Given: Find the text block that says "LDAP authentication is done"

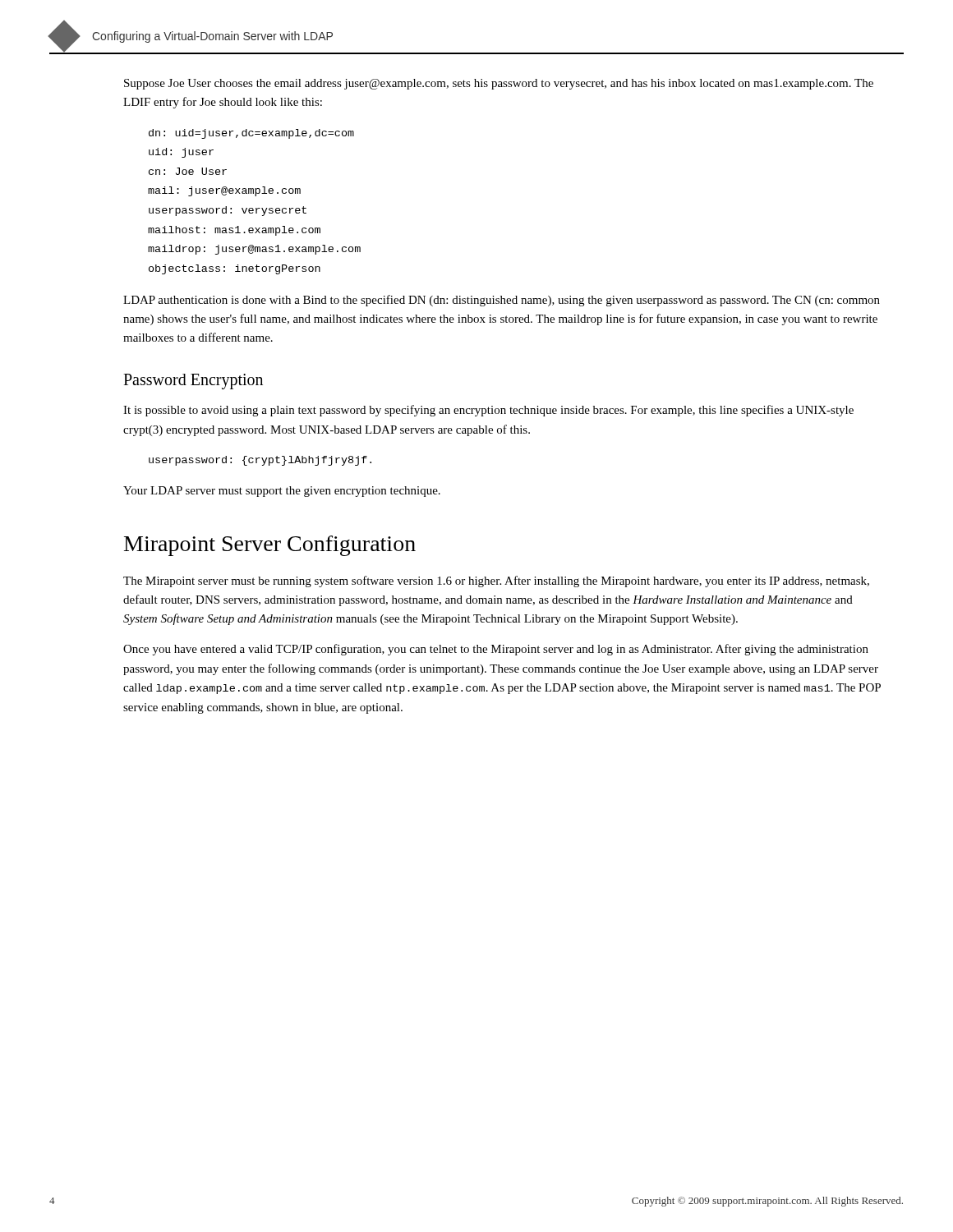Looking at the screenshot, I should click(x=502, y=318).
